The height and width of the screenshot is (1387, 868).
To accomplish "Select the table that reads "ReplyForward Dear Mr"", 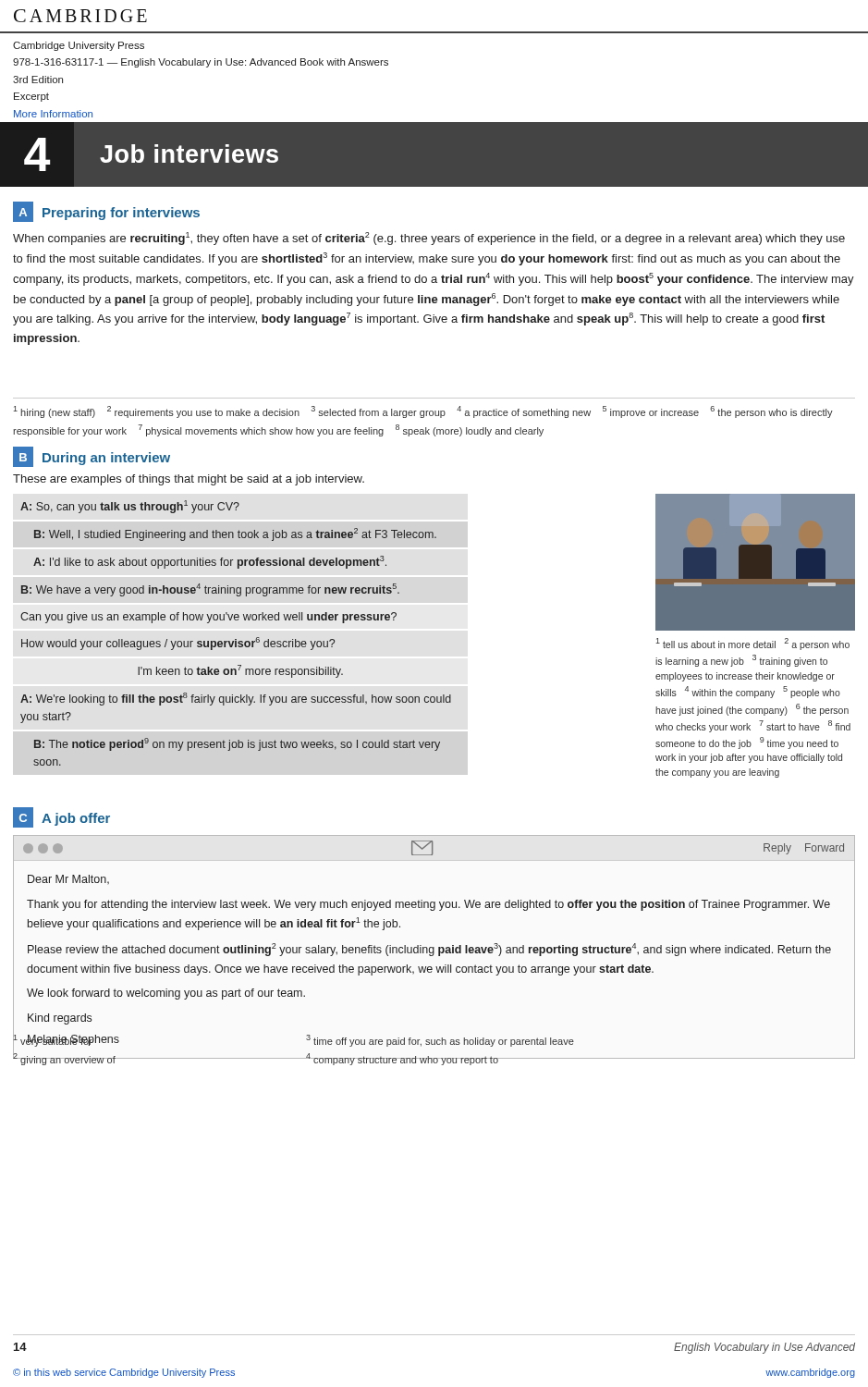I will tap(434, 947).
